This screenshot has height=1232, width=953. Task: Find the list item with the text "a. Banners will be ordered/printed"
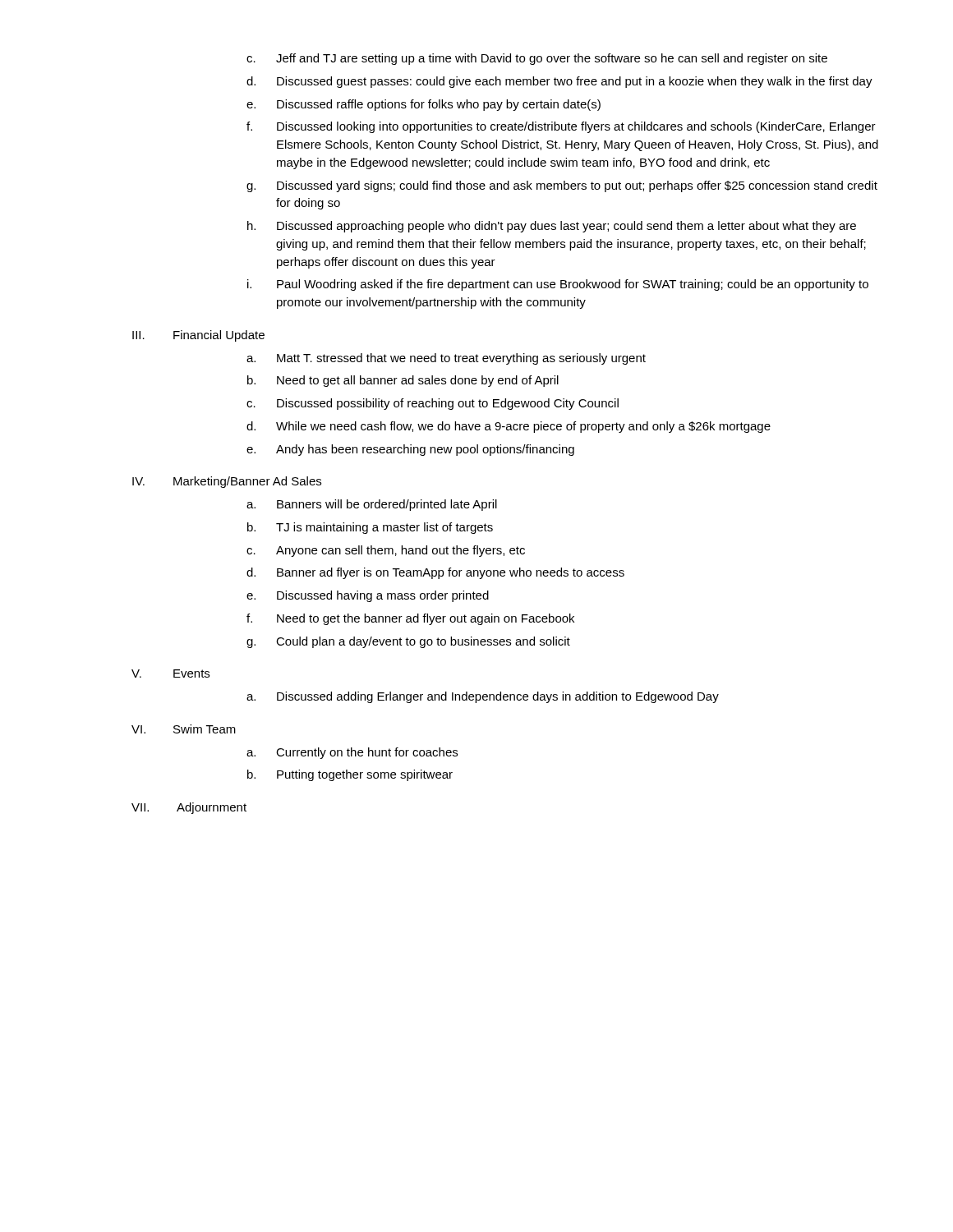[372, 505]
